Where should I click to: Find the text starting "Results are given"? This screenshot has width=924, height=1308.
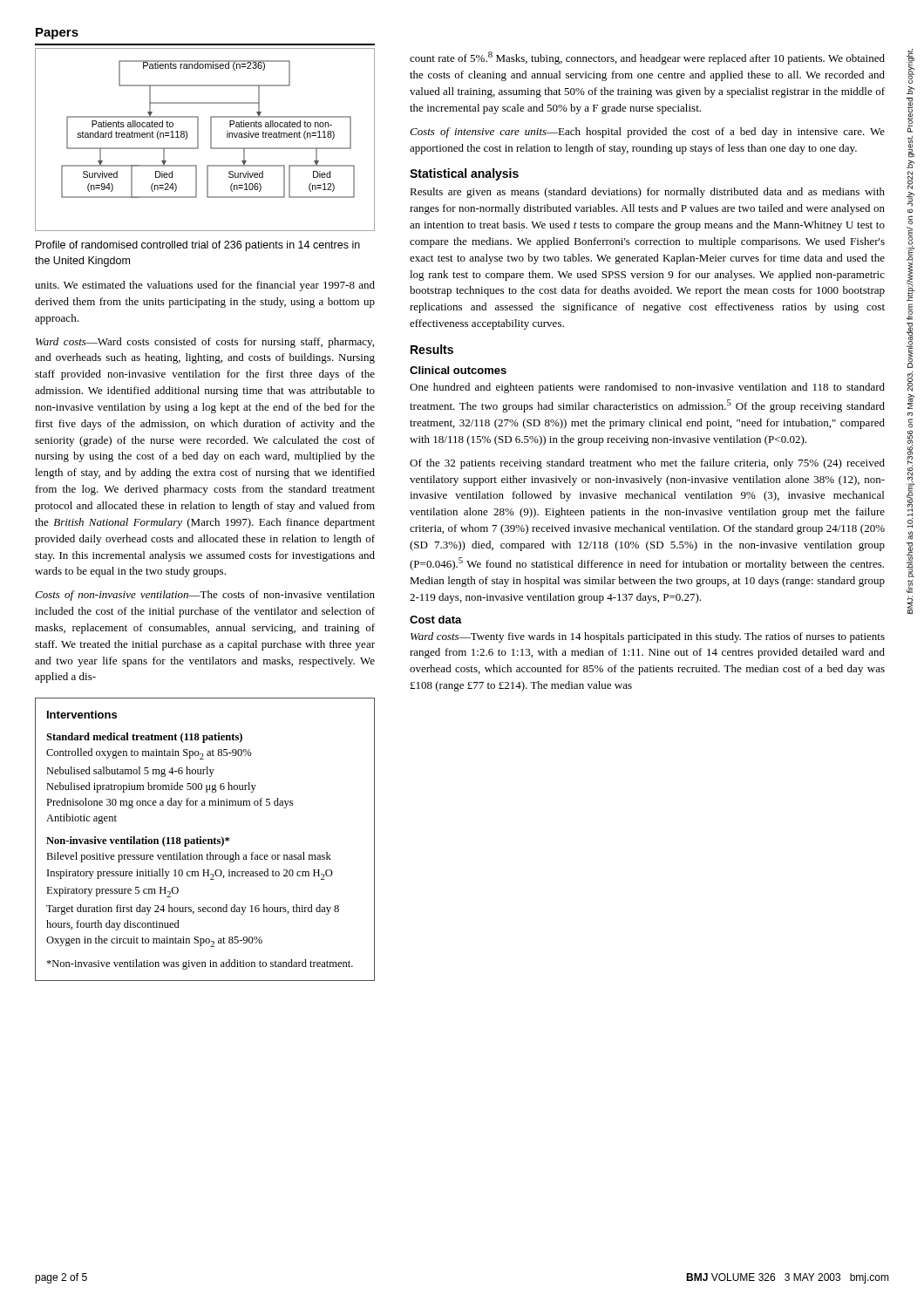click(x=647, y=257)
